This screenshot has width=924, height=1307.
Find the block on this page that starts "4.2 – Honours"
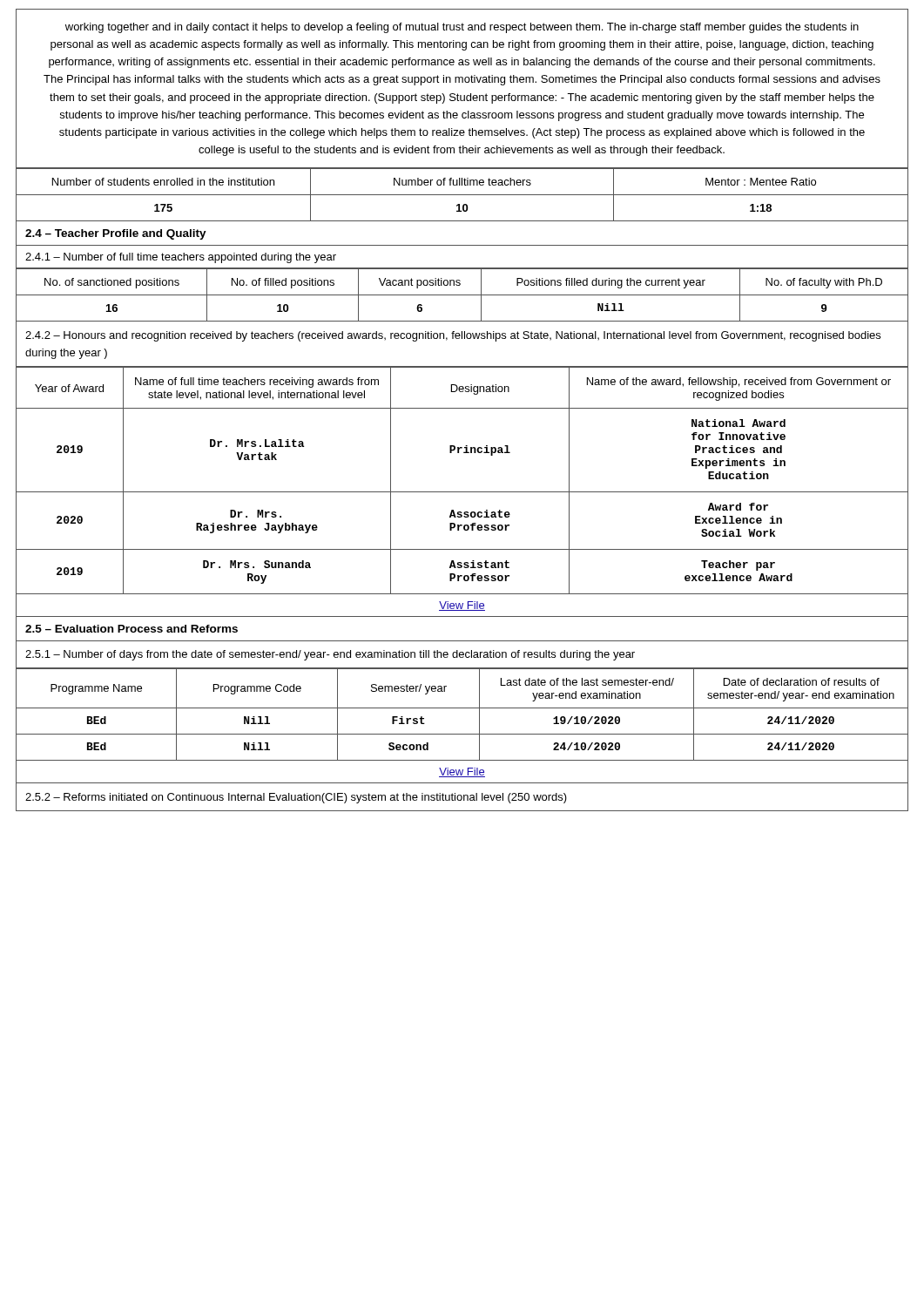click(x=453, y=344)
